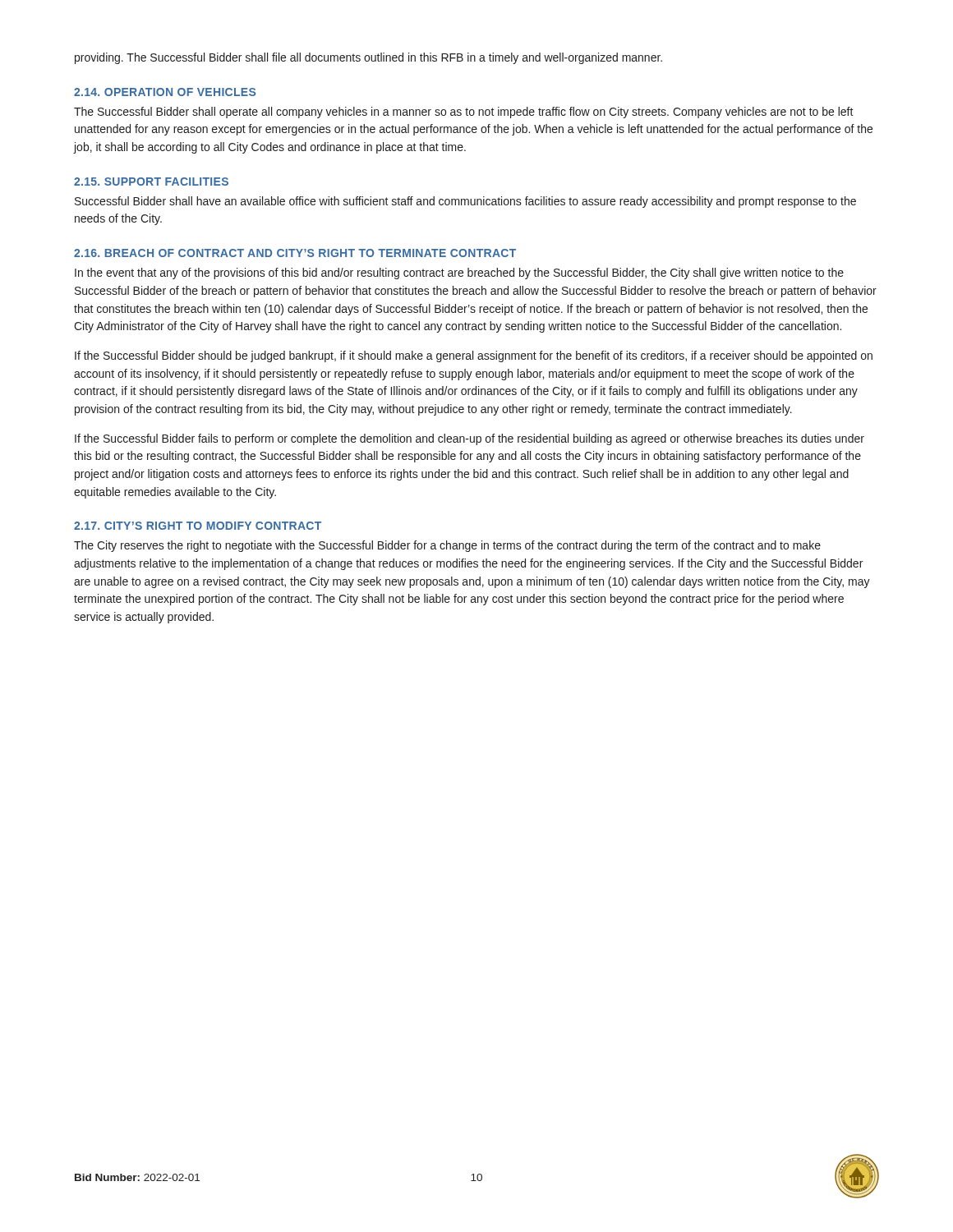The width and height of the screenshot is (953, 1232).
Task: Point to the block beginning "The City reserves the right to negotiate"
Action: (x=472, y=581)
